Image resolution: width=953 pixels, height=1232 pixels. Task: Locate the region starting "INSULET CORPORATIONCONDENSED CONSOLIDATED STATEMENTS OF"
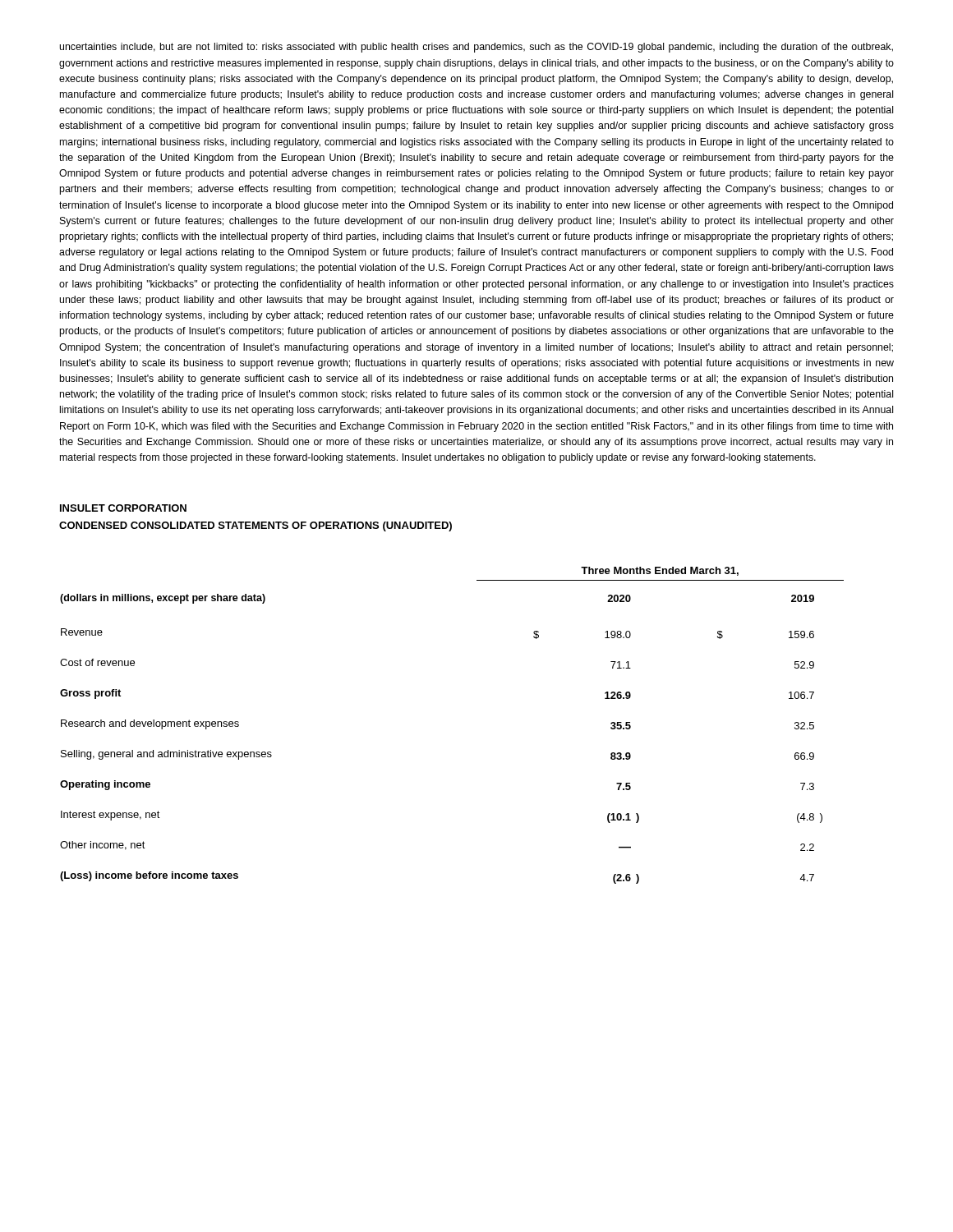[123, 508]
